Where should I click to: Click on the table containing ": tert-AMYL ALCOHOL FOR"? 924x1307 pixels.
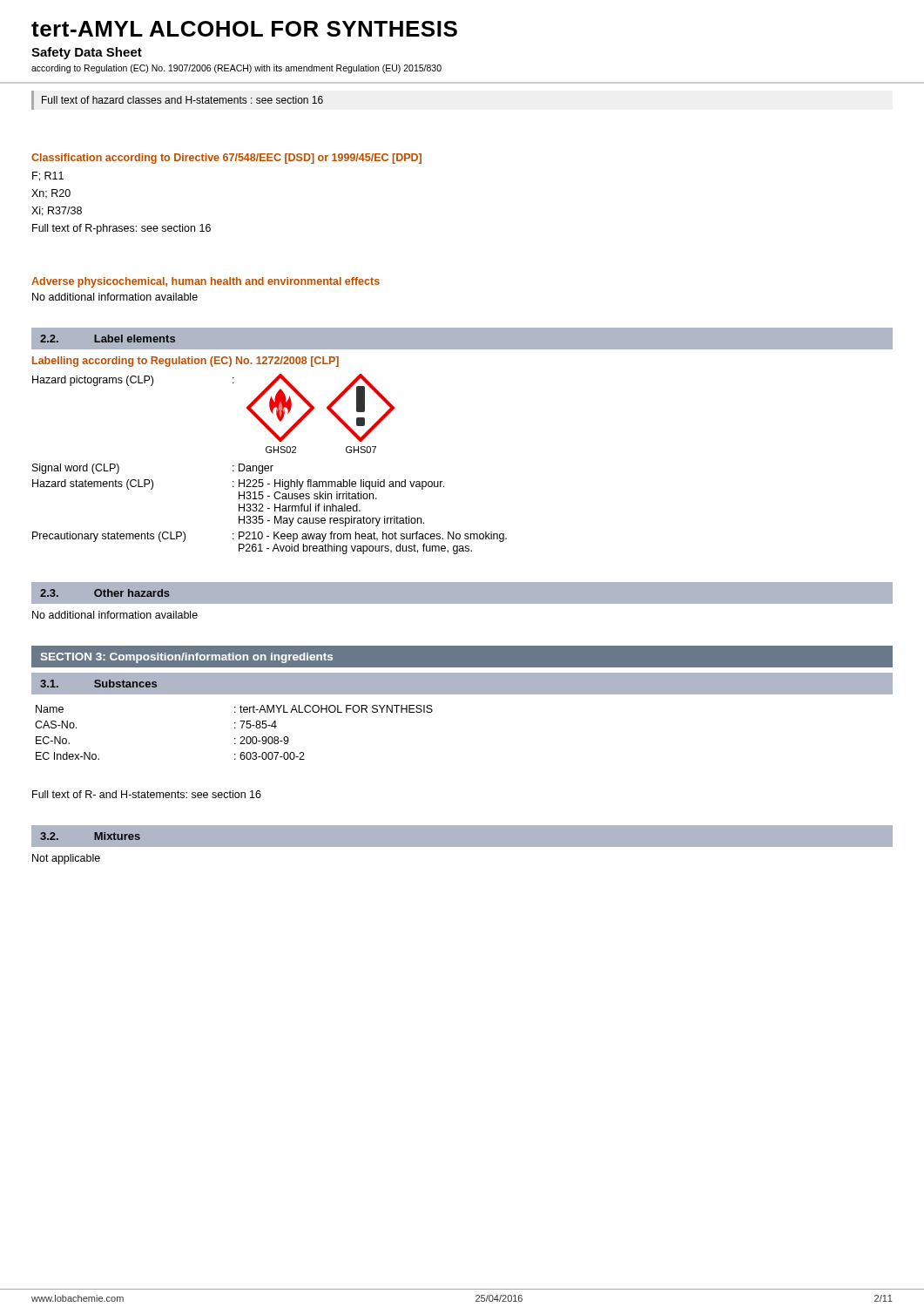tap(462, 733)
